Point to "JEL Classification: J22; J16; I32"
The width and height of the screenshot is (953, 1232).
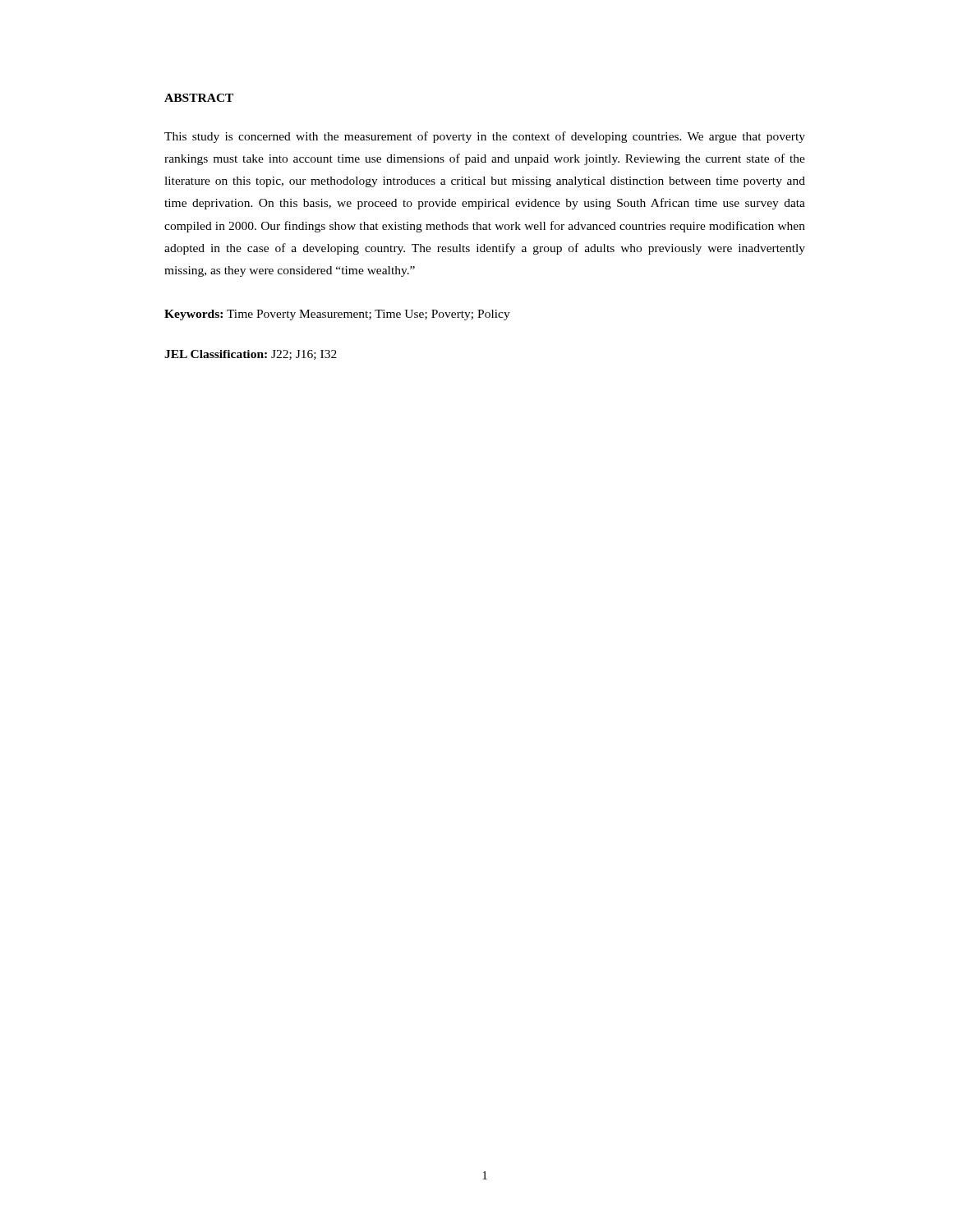point(251,353)
